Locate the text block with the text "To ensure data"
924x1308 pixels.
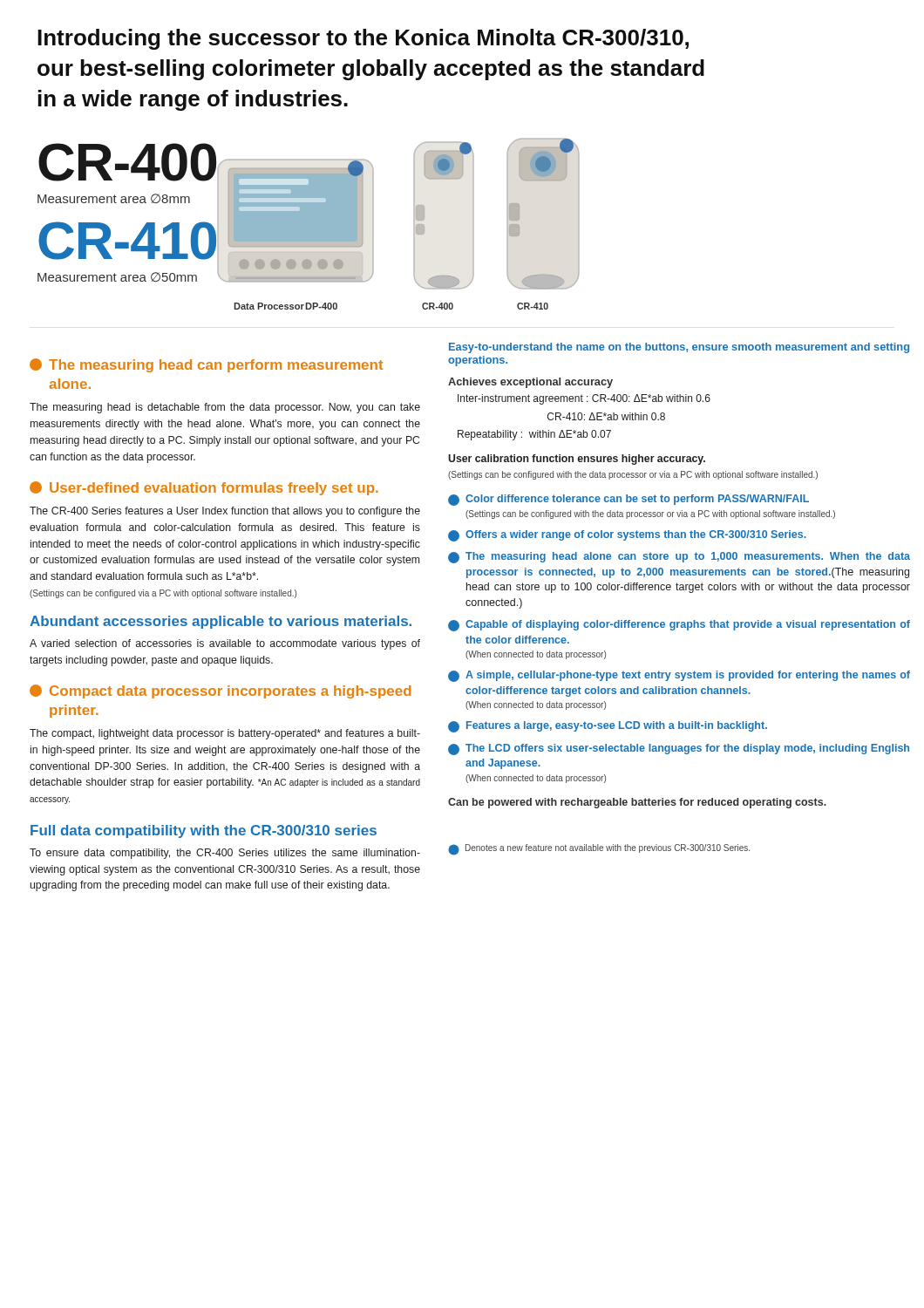pyautogui.click(x=225, y=869)
